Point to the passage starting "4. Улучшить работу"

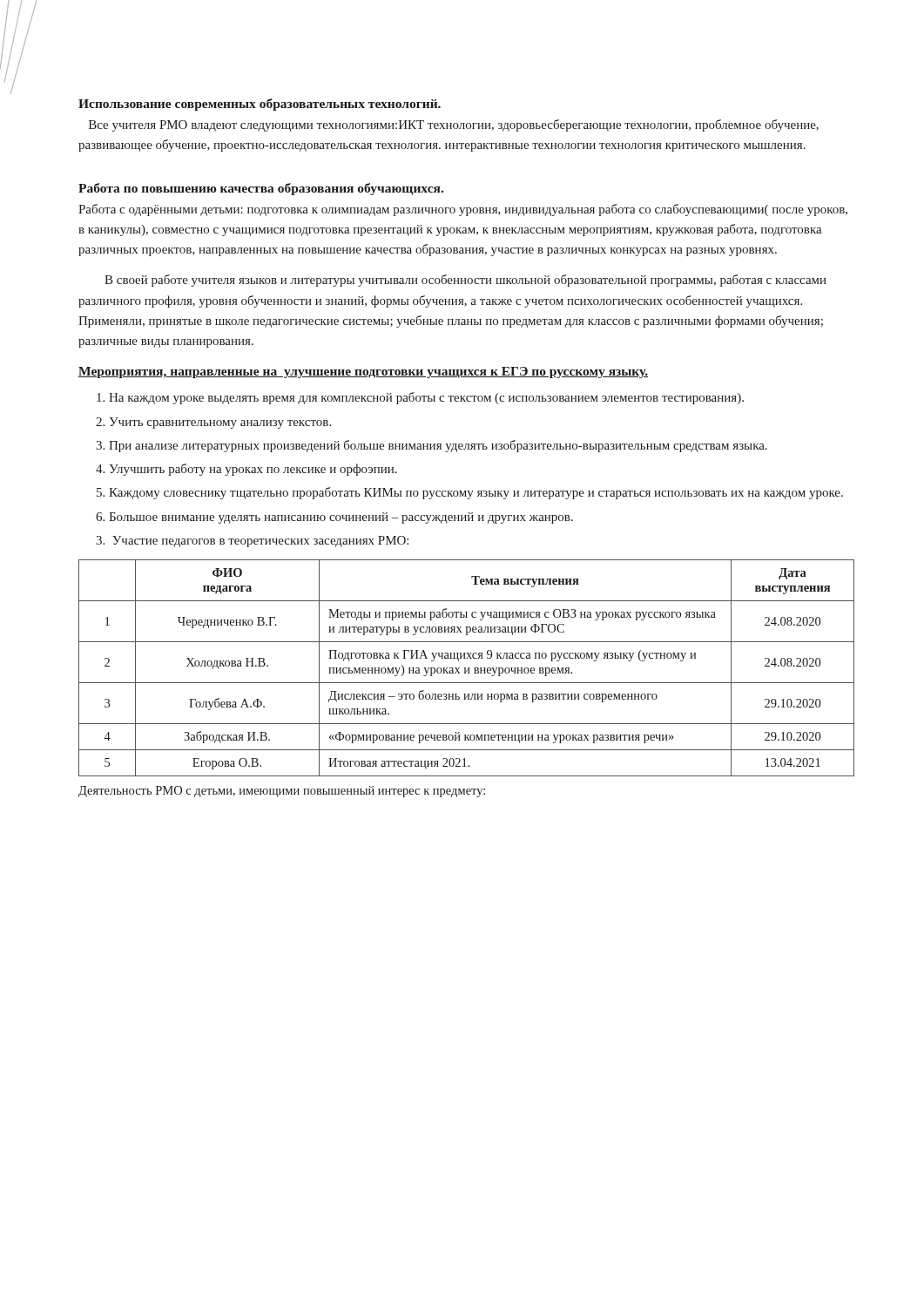click(x=247, y=469)
